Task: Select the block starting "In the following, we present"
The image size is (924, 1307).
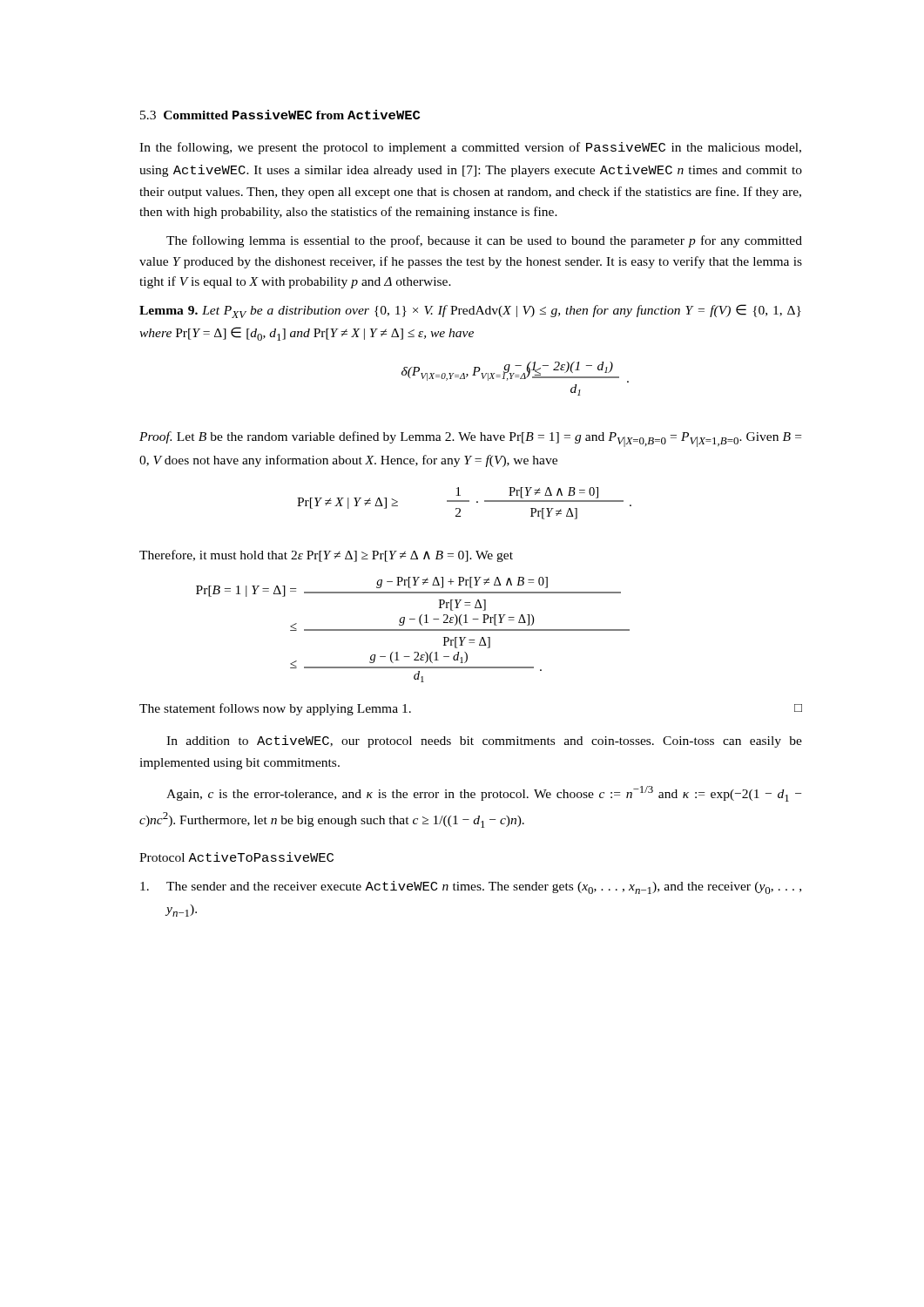Action: 471,179
